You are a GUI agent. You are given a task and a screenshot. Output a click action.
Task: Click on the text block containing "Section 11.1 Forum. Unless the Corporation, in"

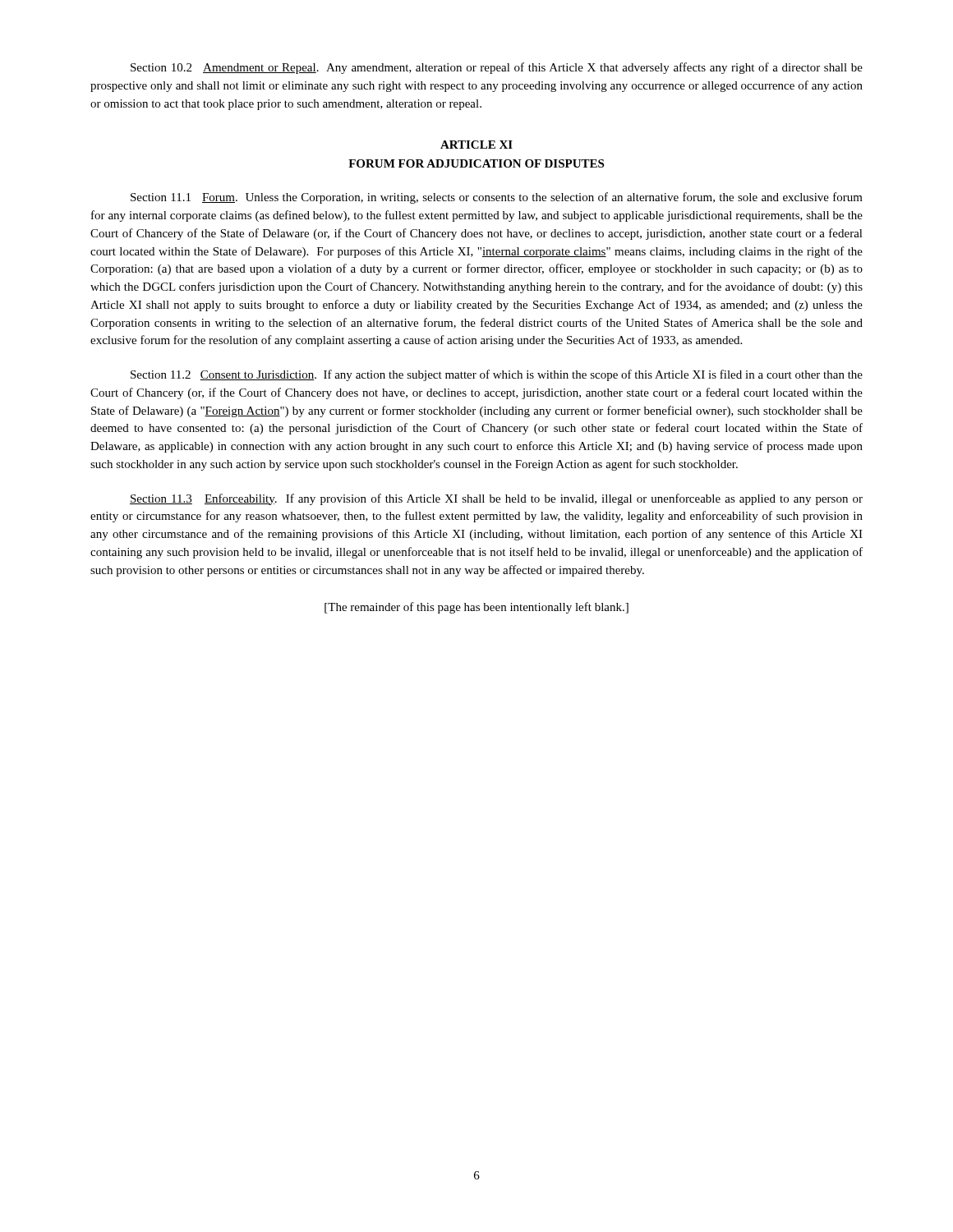pos(476,270)
